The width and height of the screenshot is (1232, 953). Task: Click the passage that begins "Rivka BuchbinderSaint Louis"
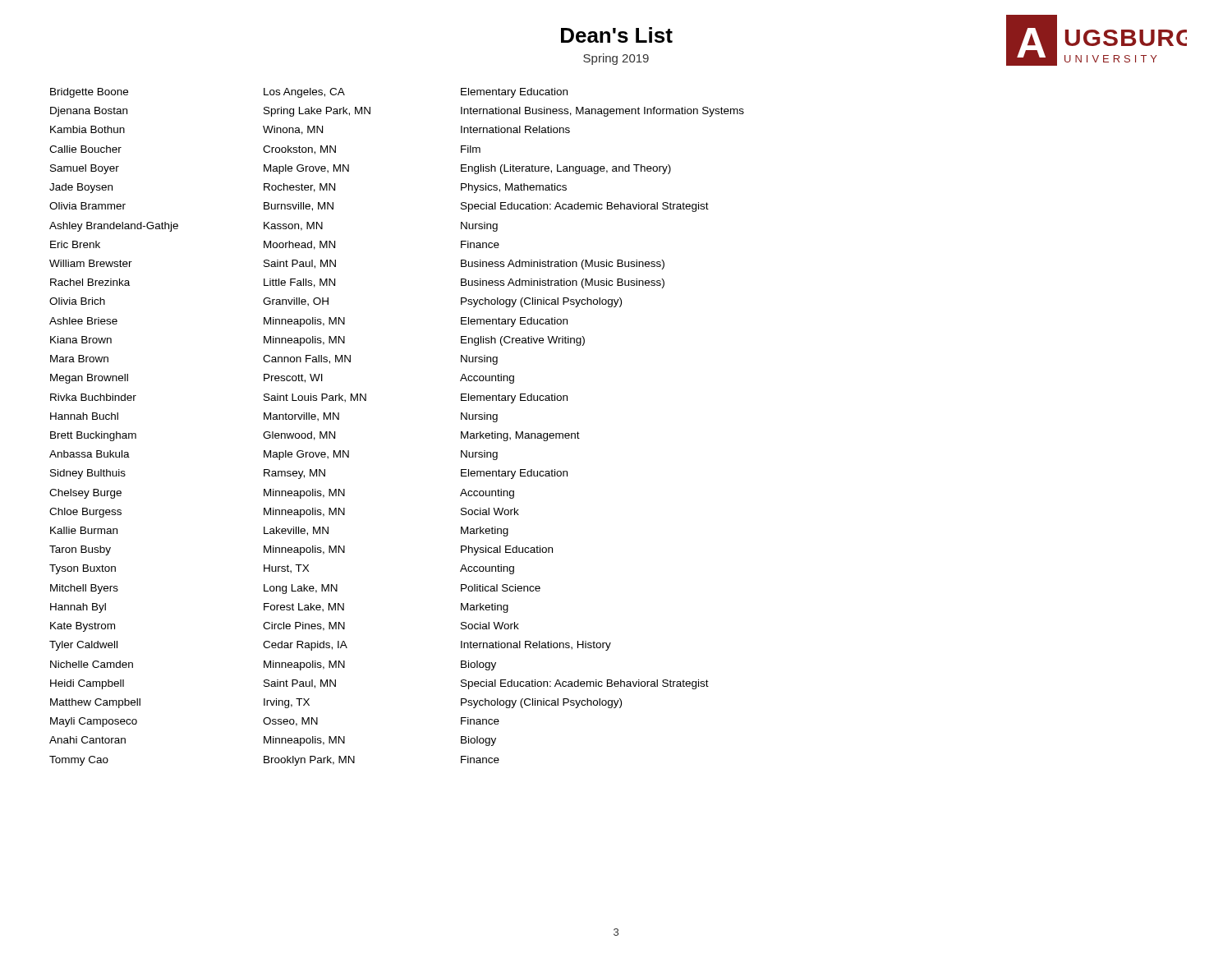click(309, 398)
